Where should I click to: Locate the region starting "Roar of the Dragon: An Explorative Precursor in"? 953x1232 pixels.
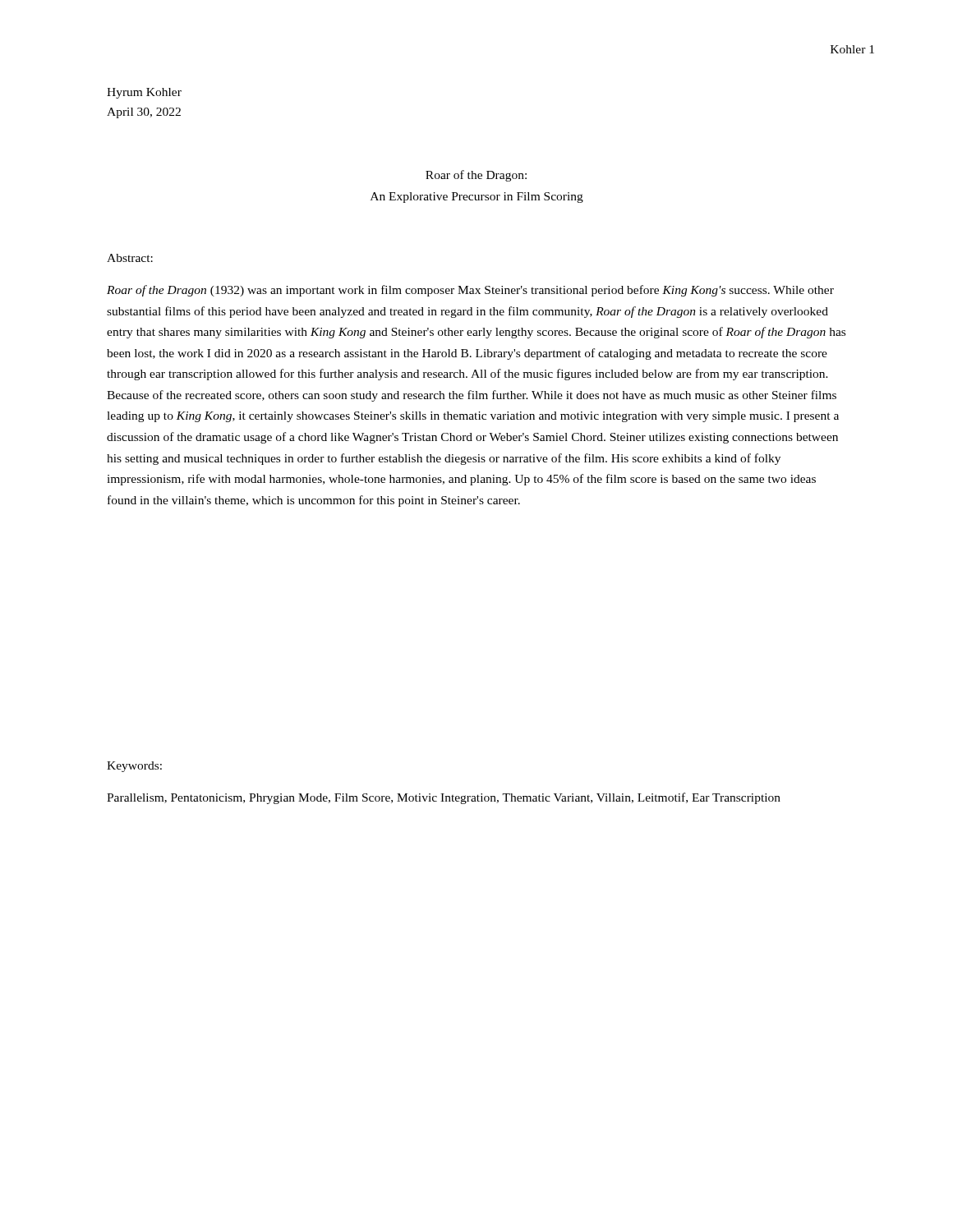(476, 185)
